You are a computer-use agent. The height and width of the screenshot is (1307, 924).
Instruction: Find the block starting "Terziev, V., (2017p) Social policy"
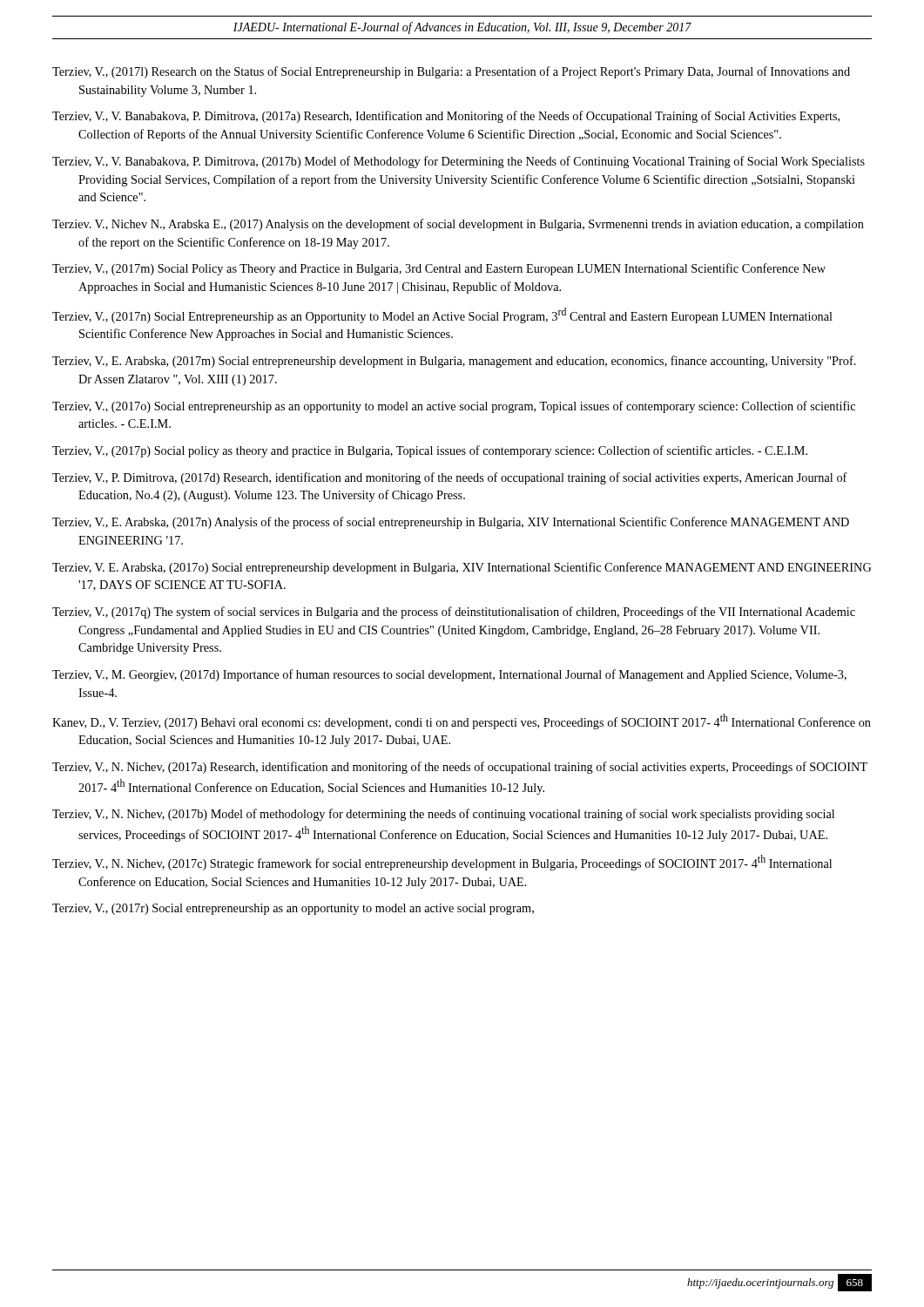[x=430, y=450]
